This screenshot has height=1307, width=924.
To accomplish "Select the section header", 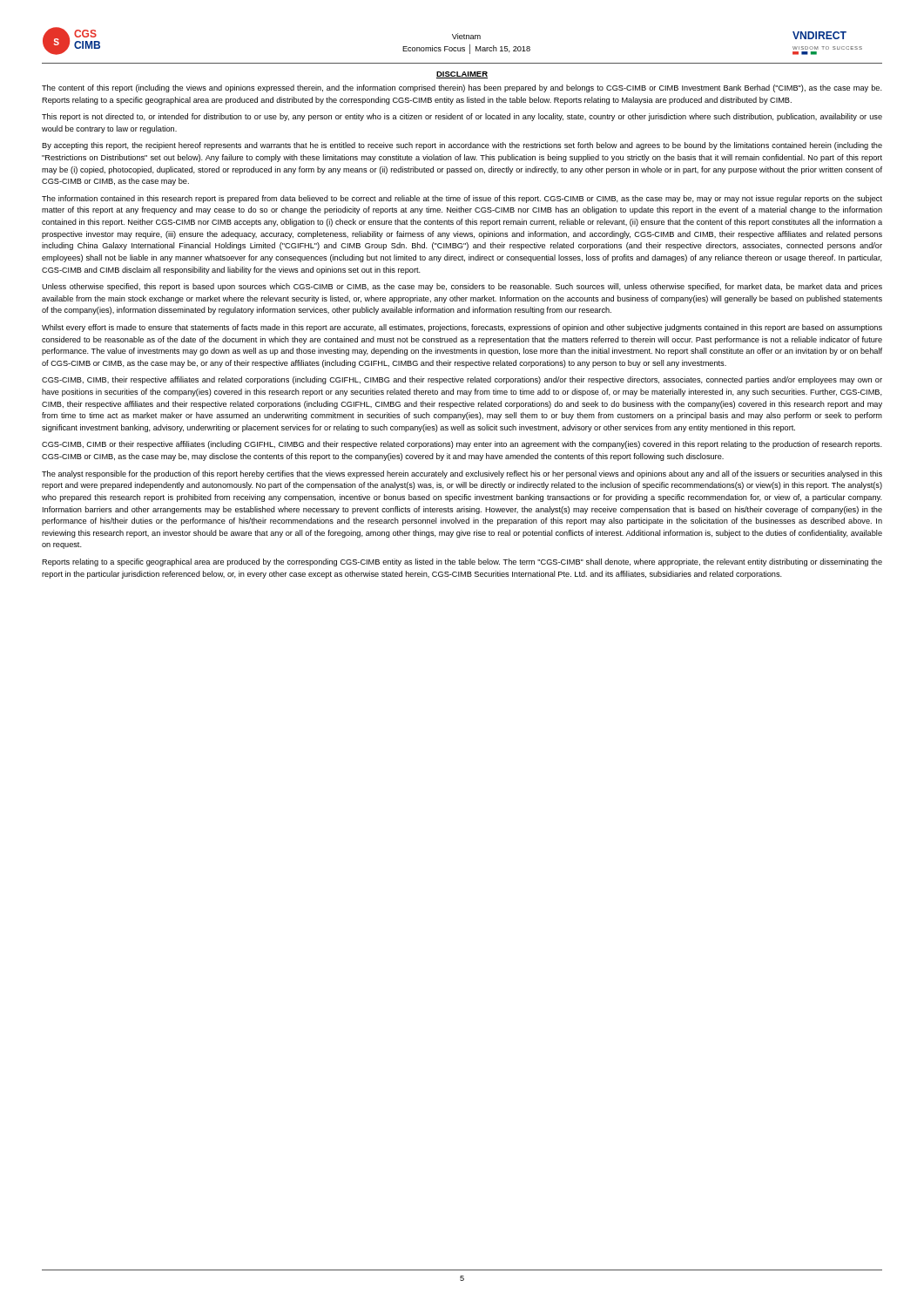I will pyautogui.click(x=462, y=74).
